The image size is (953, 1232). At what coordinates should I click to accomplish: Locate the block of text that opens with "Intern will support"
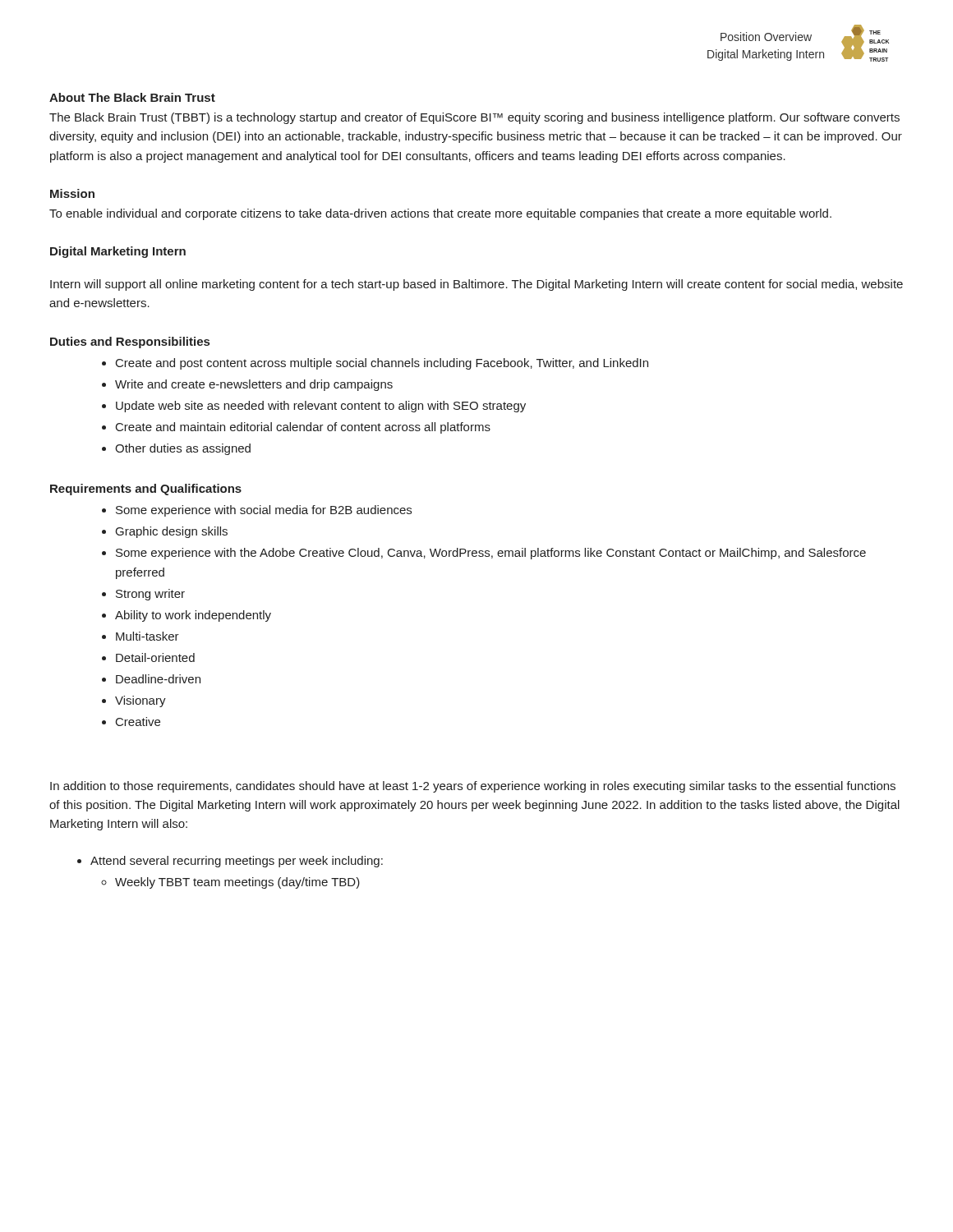[476, 293]
